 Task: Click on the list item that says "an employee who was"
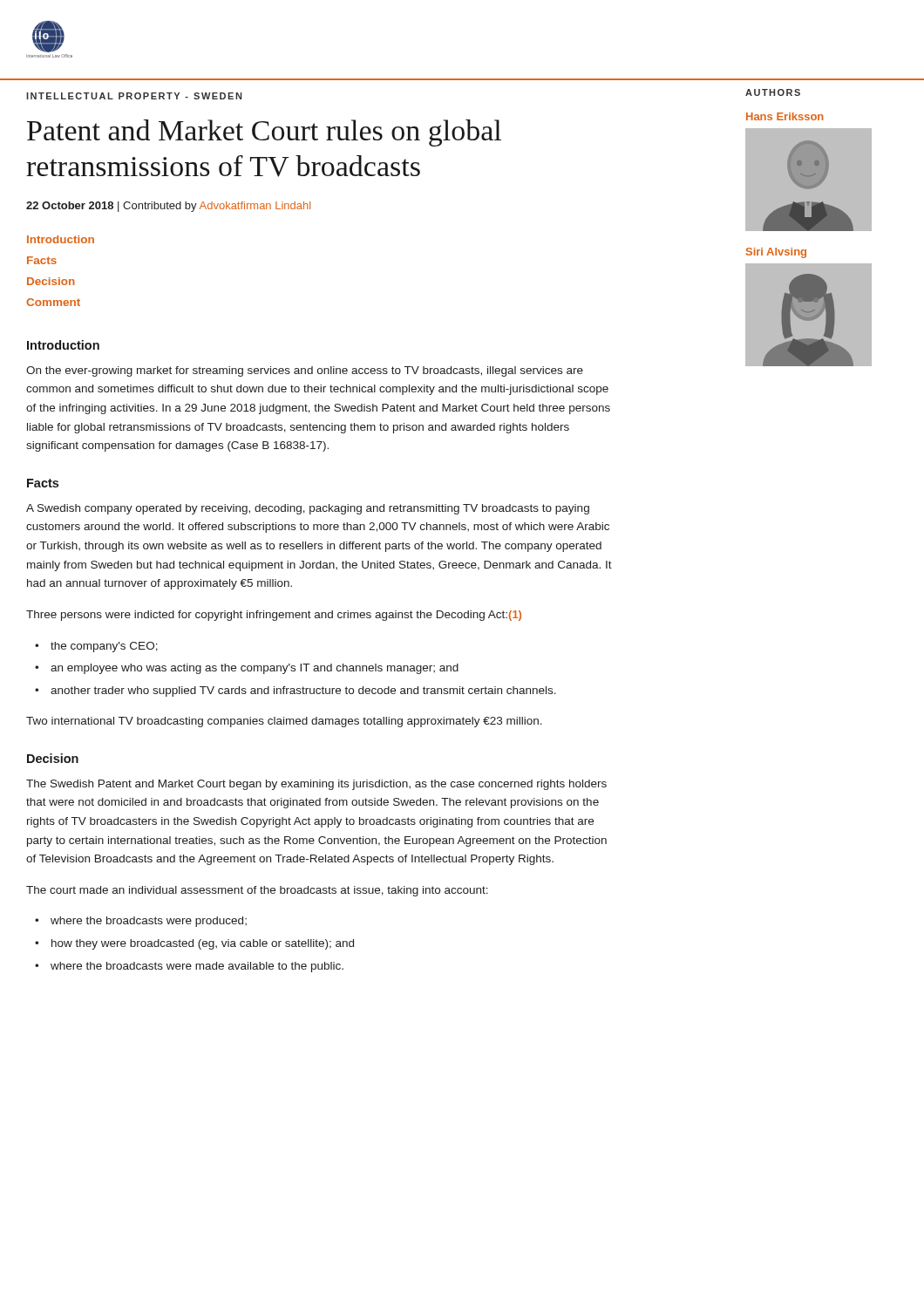(x=255, y=668)
